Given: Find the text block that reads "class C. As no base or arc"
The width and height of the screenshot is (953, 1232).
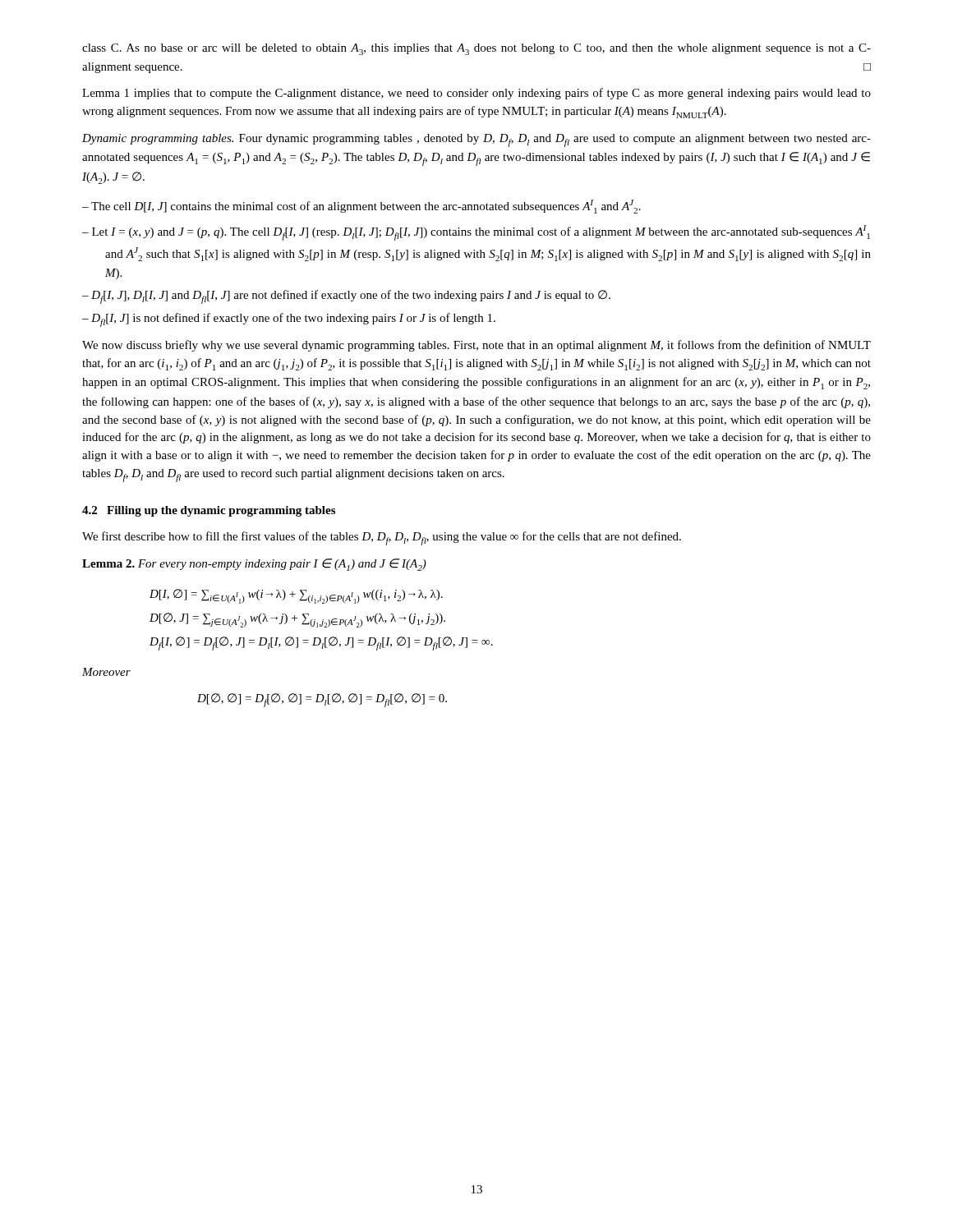Looking at the screenshot, I should [x=476, y=58].
